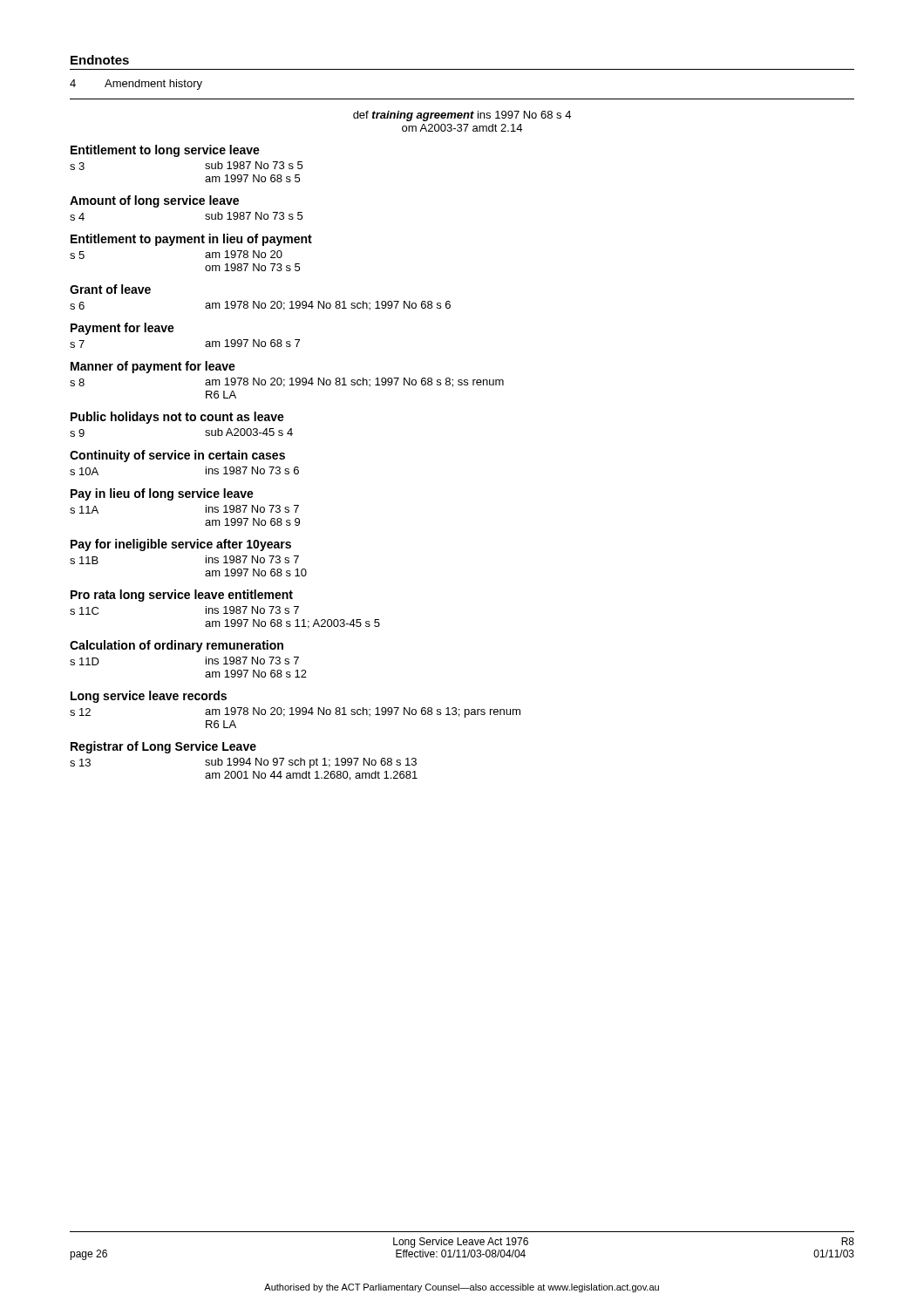Select the block starting "Public holidays not to count as"
Viewport: 924px width, 1308px height.
tap(177, 418)
